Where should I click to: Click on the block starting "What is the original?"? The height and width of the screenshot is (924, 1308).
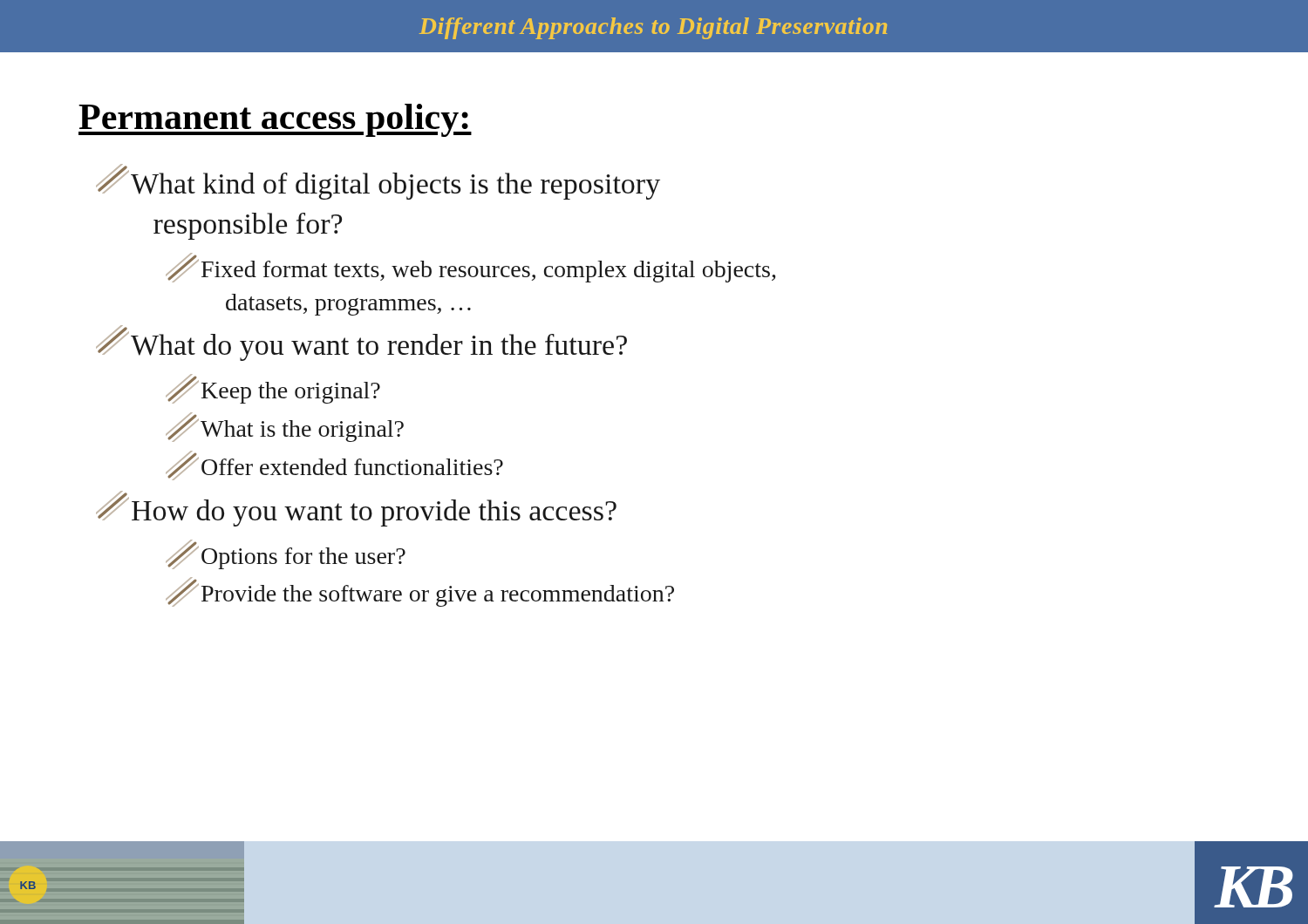285,429
